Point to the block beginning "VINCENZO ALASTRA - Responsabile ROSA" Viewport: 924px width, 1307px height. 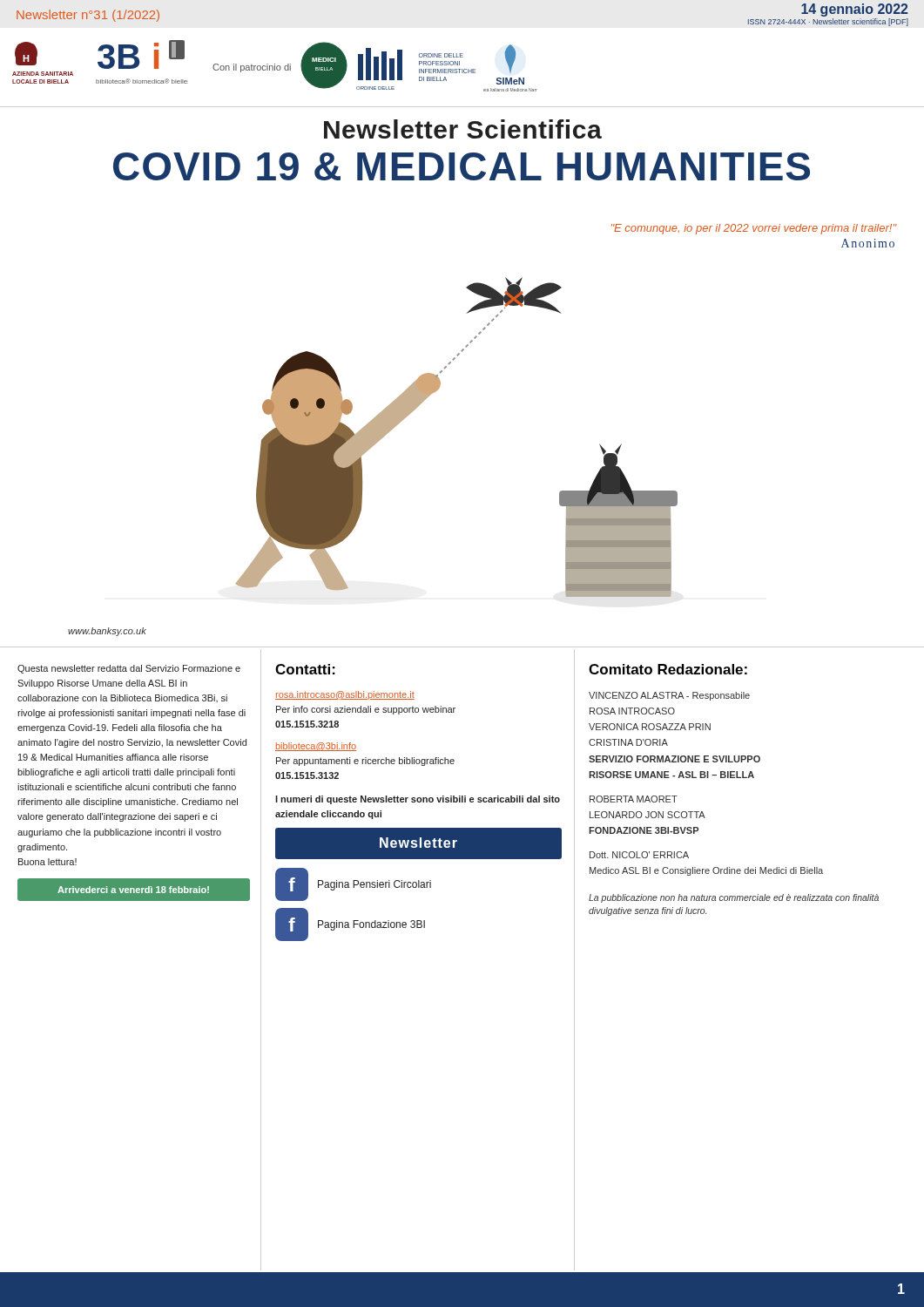click(x=675, y=735)
